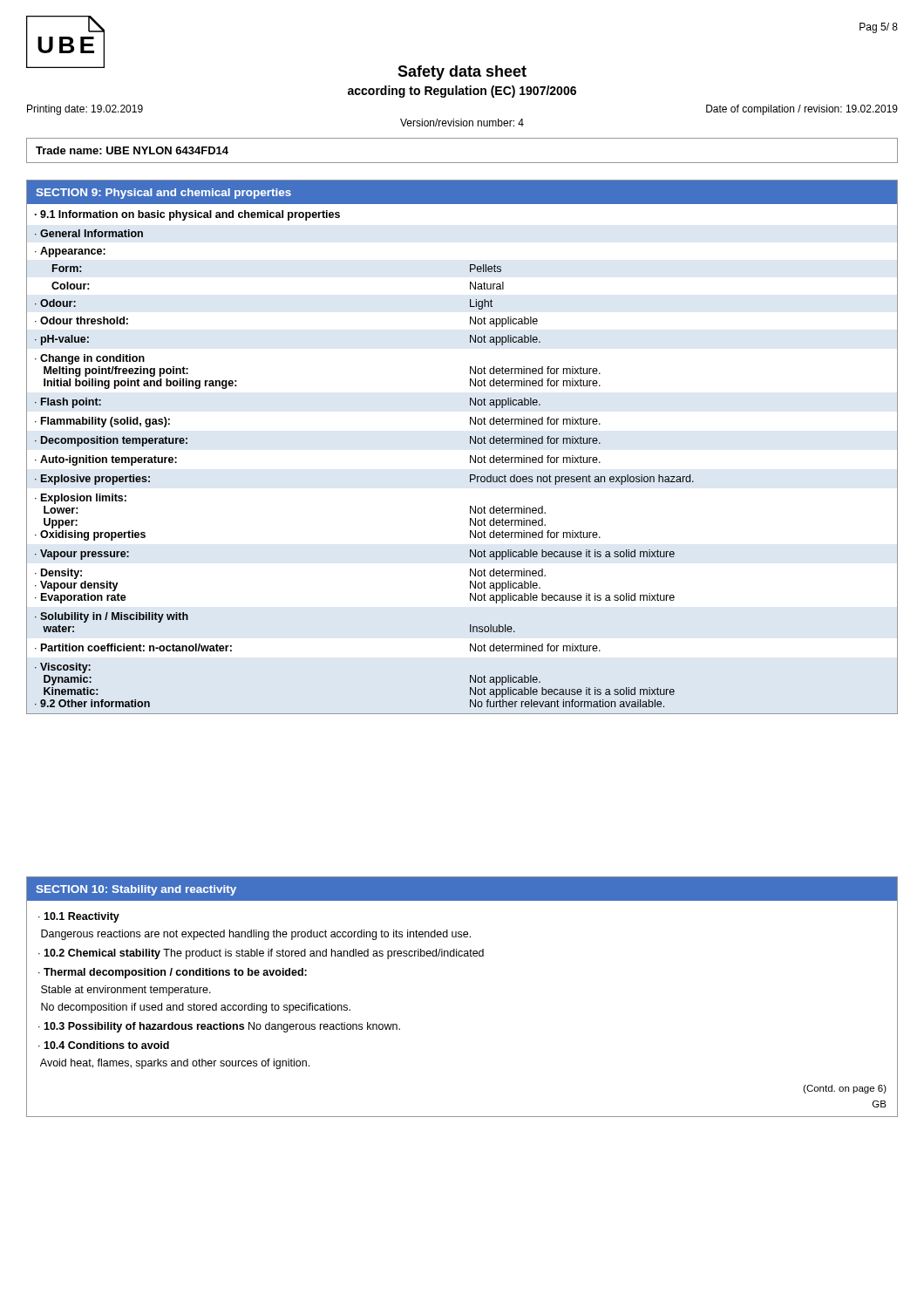Screen dimensions: 1308x924
Task: Find "Safety data sheet according to Regulation (EC) 1907/2006" on this page
Action: pyautogui.click(x=462, y=81)
